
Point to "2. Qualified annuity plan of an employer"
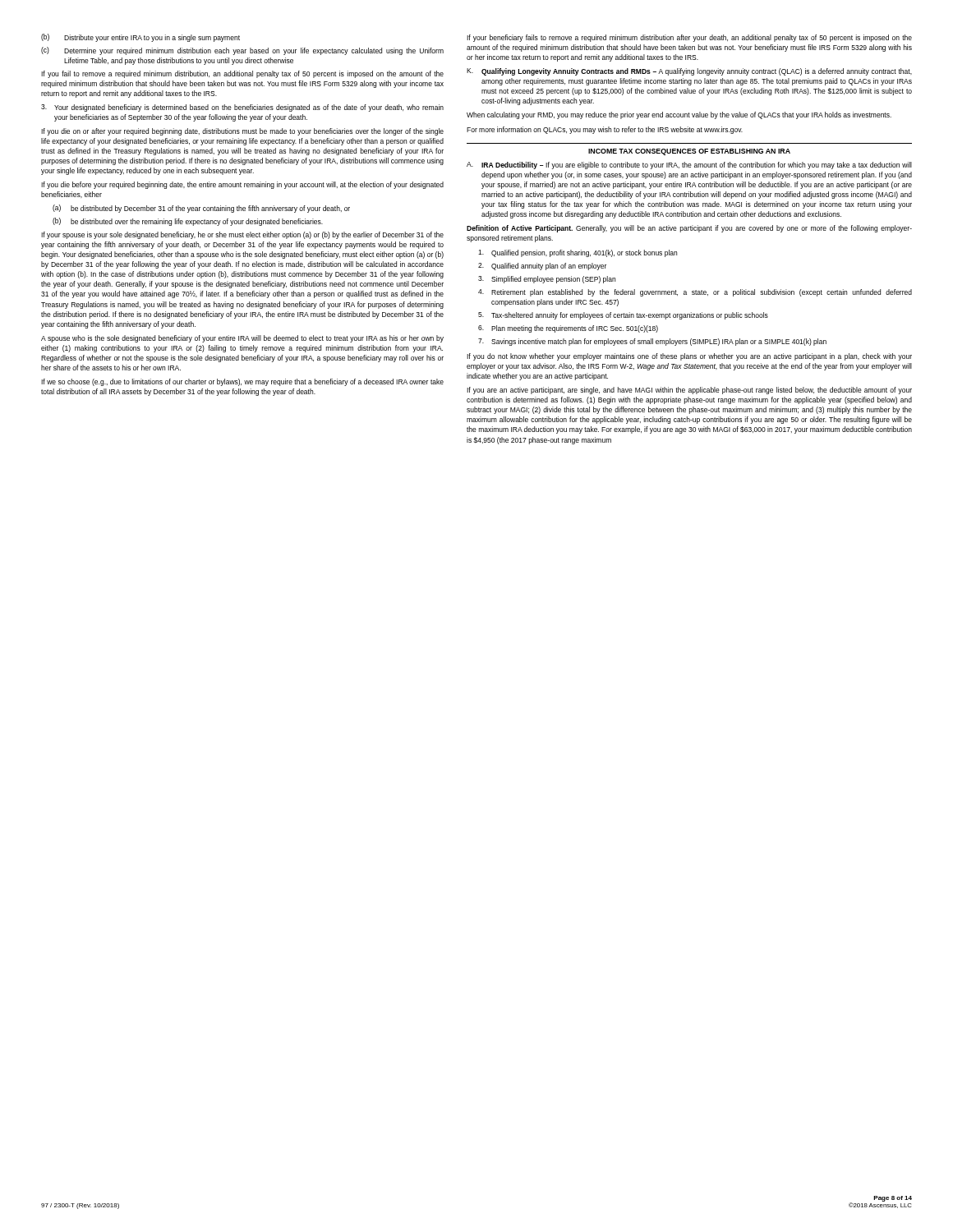point(542,267)
